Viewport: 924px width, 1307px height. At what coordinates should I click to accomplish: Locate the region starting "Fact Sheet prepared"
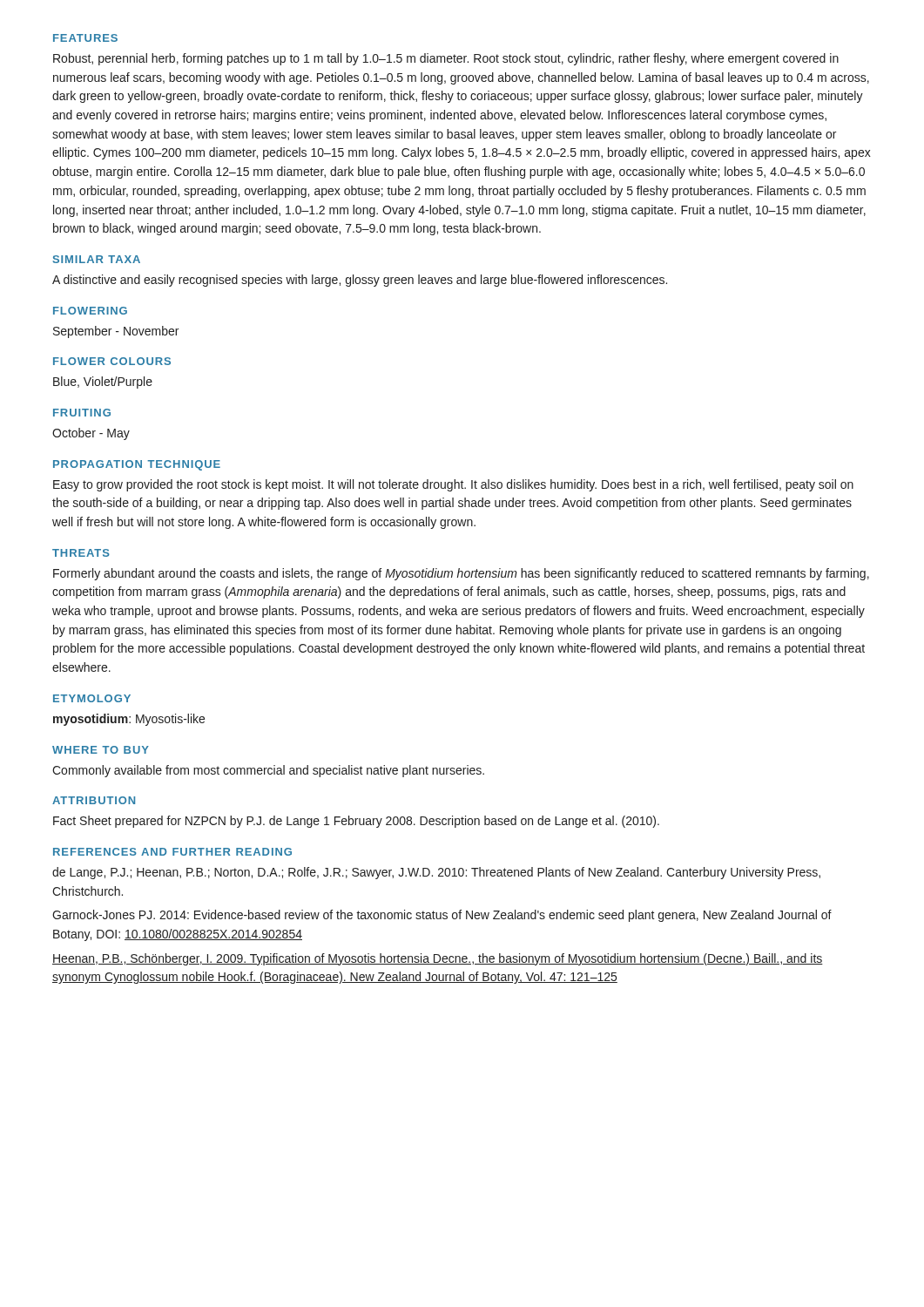(356, 821)
